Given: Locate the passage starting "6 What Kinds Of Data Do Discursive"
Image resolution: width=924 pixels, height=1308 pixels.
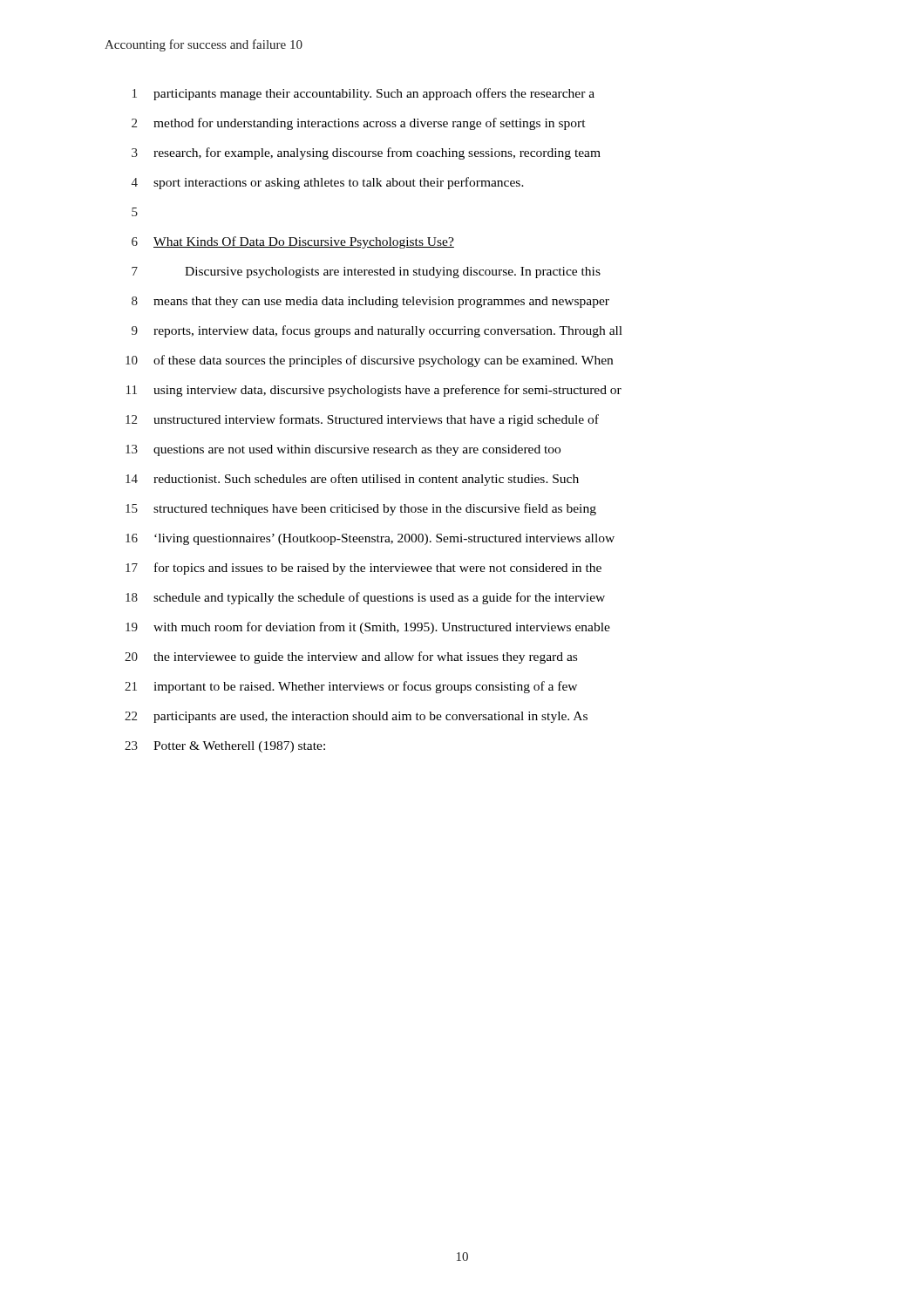Looking at the screenshot, I should coord(293,242).
